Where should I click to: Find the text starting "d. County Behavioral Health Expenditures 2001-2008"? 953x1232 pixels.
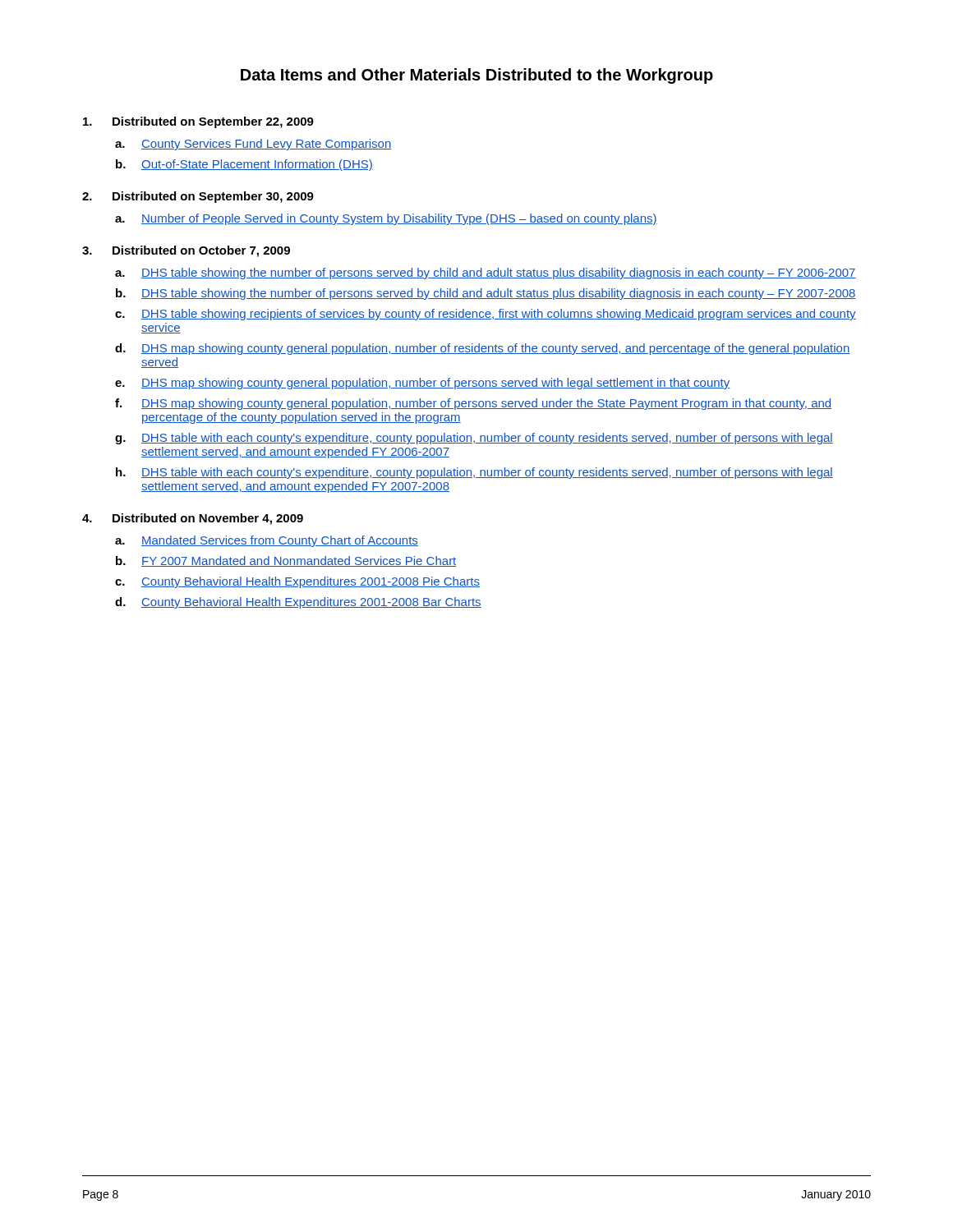tap(298, 603)
